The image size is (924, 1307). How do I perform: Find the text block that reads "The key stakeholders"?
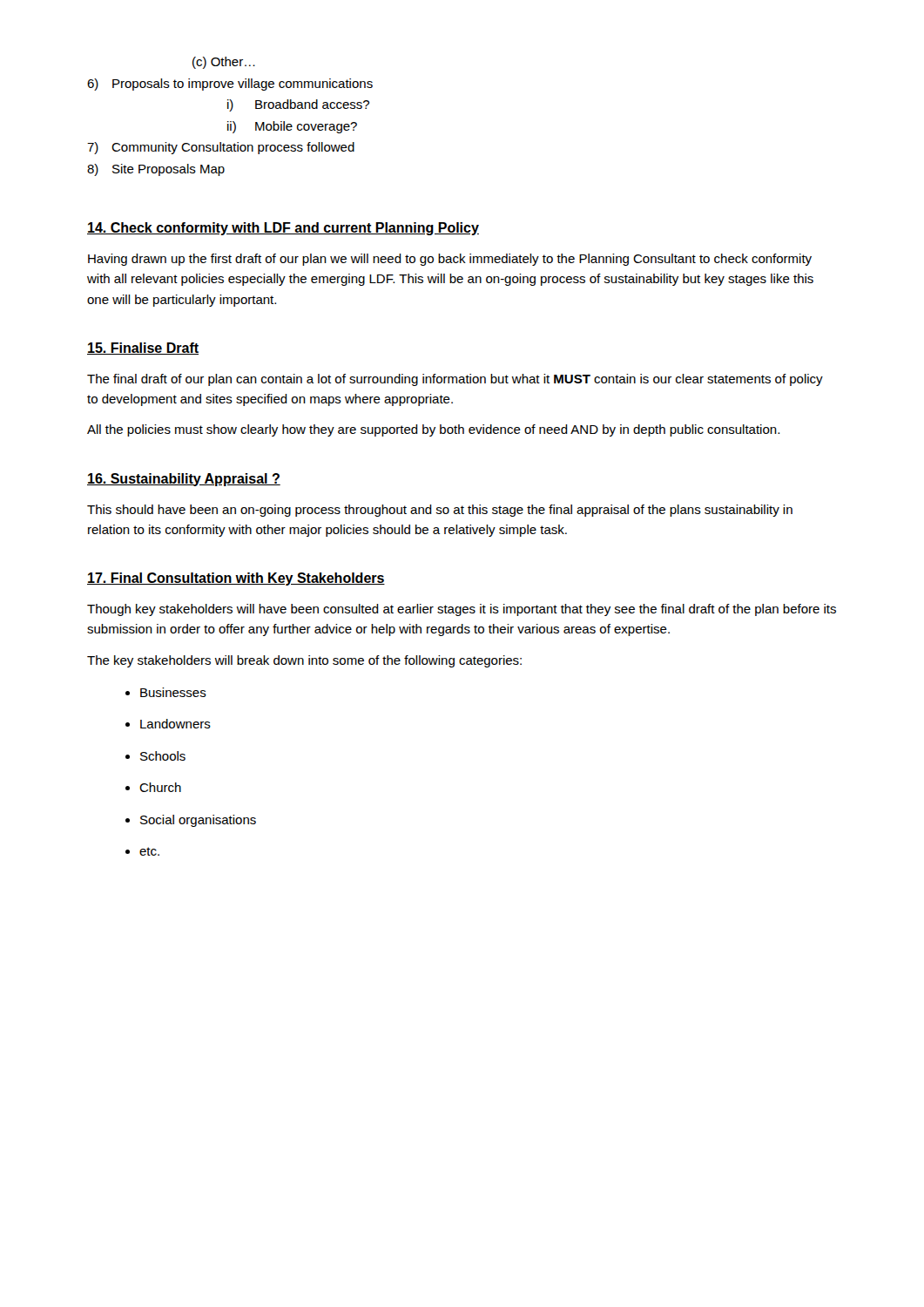(305, 660)
